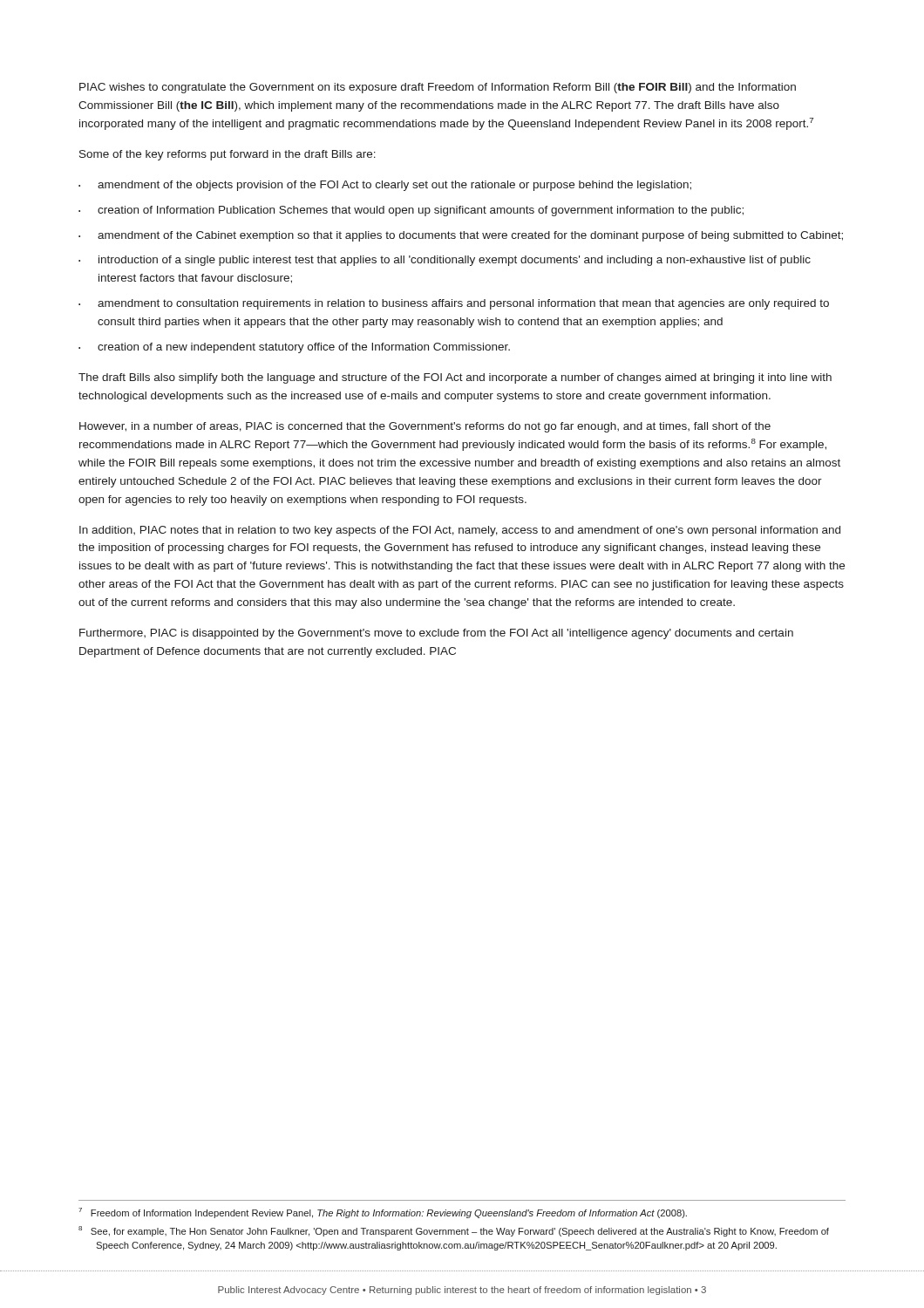Image resolution: width=924 pixels, height=1308 pixels.
Task: Find the block on this page that starts "• amendment to consultation requirements in"
Action: tap(462, 313)
